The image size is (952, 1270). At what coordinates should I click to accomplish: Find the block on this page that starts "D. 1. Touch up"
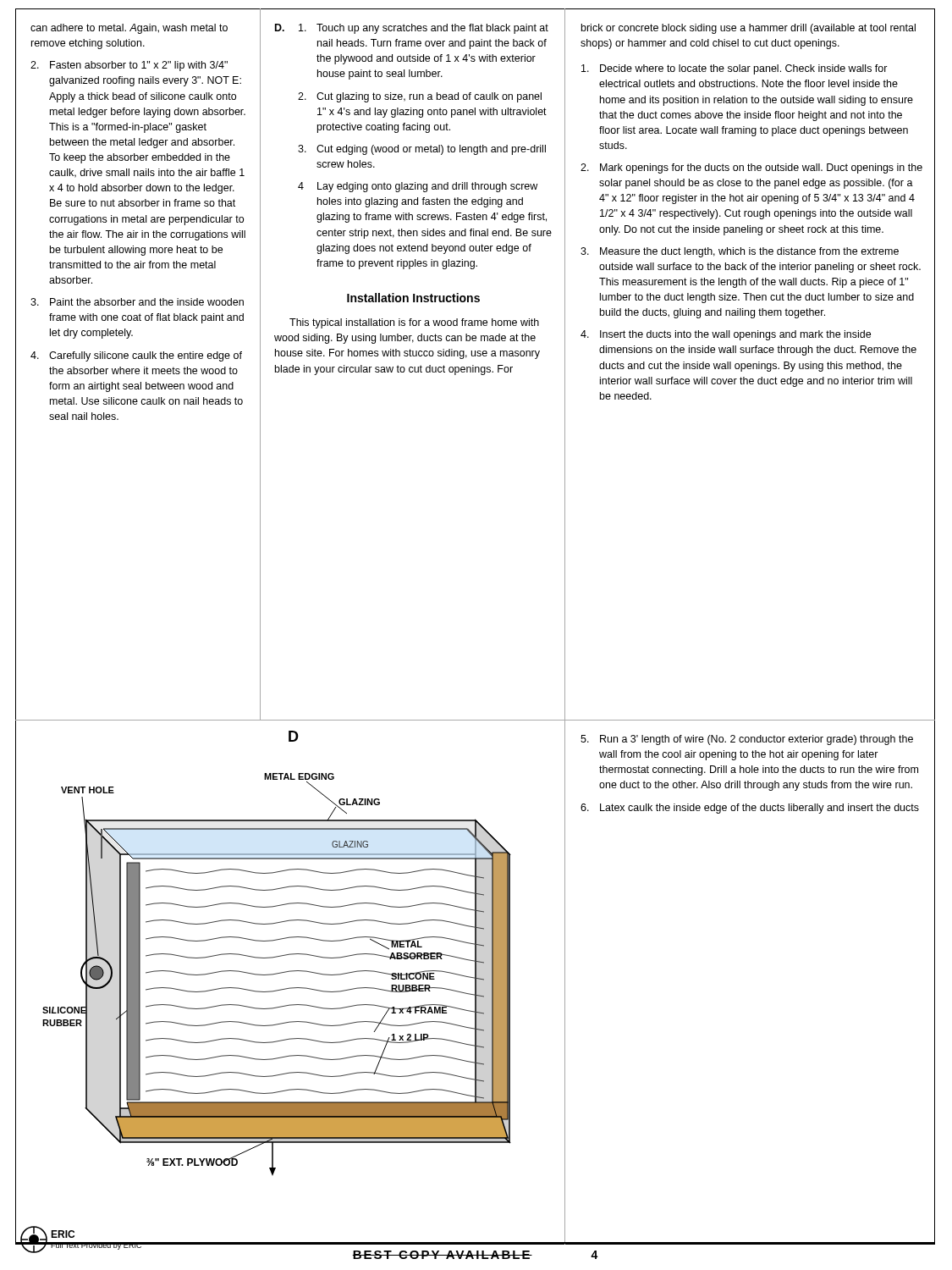413,149
